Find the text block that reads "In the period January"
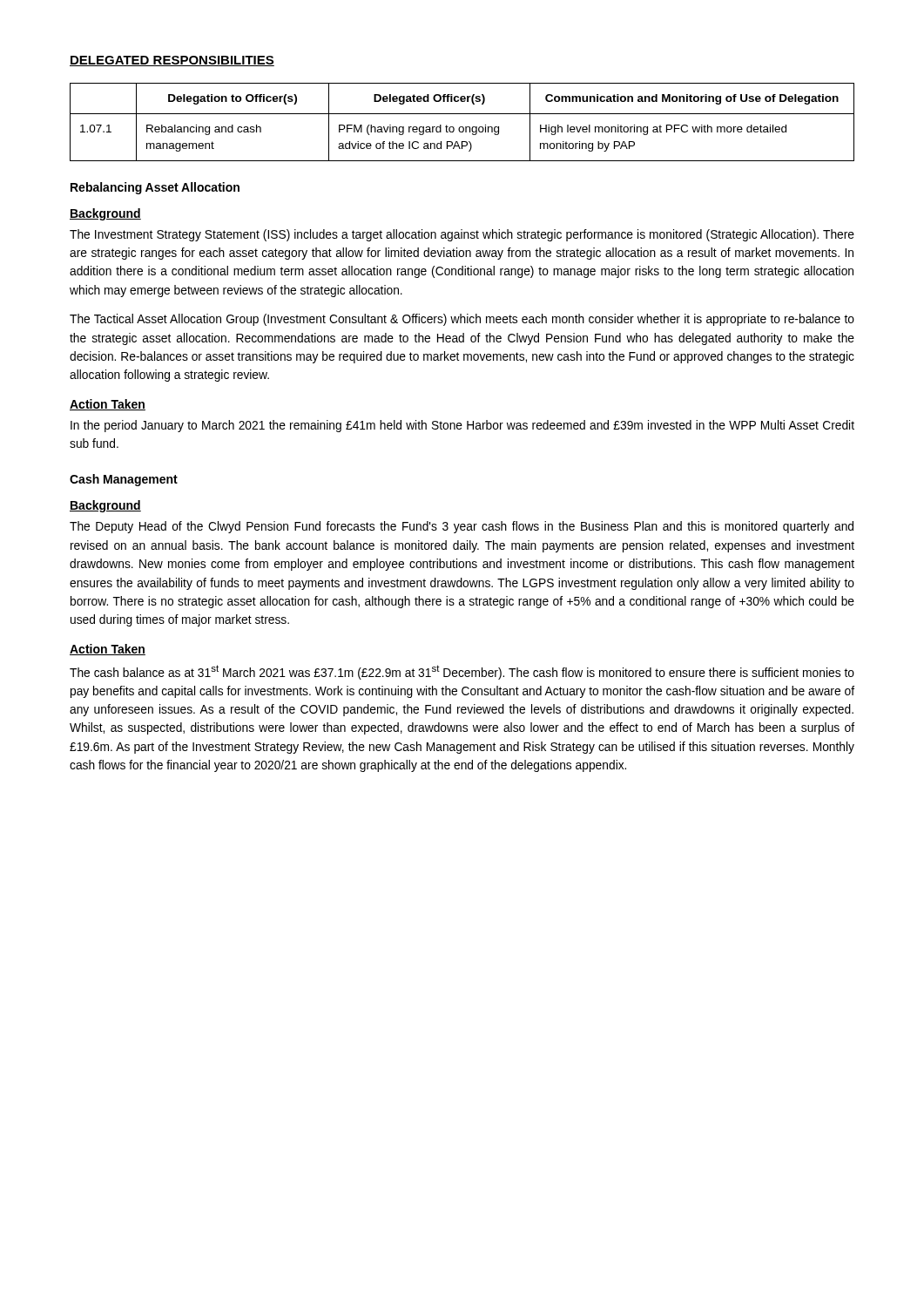Image resolution: width=924 pixels, height=1307 pixels. 462,435
